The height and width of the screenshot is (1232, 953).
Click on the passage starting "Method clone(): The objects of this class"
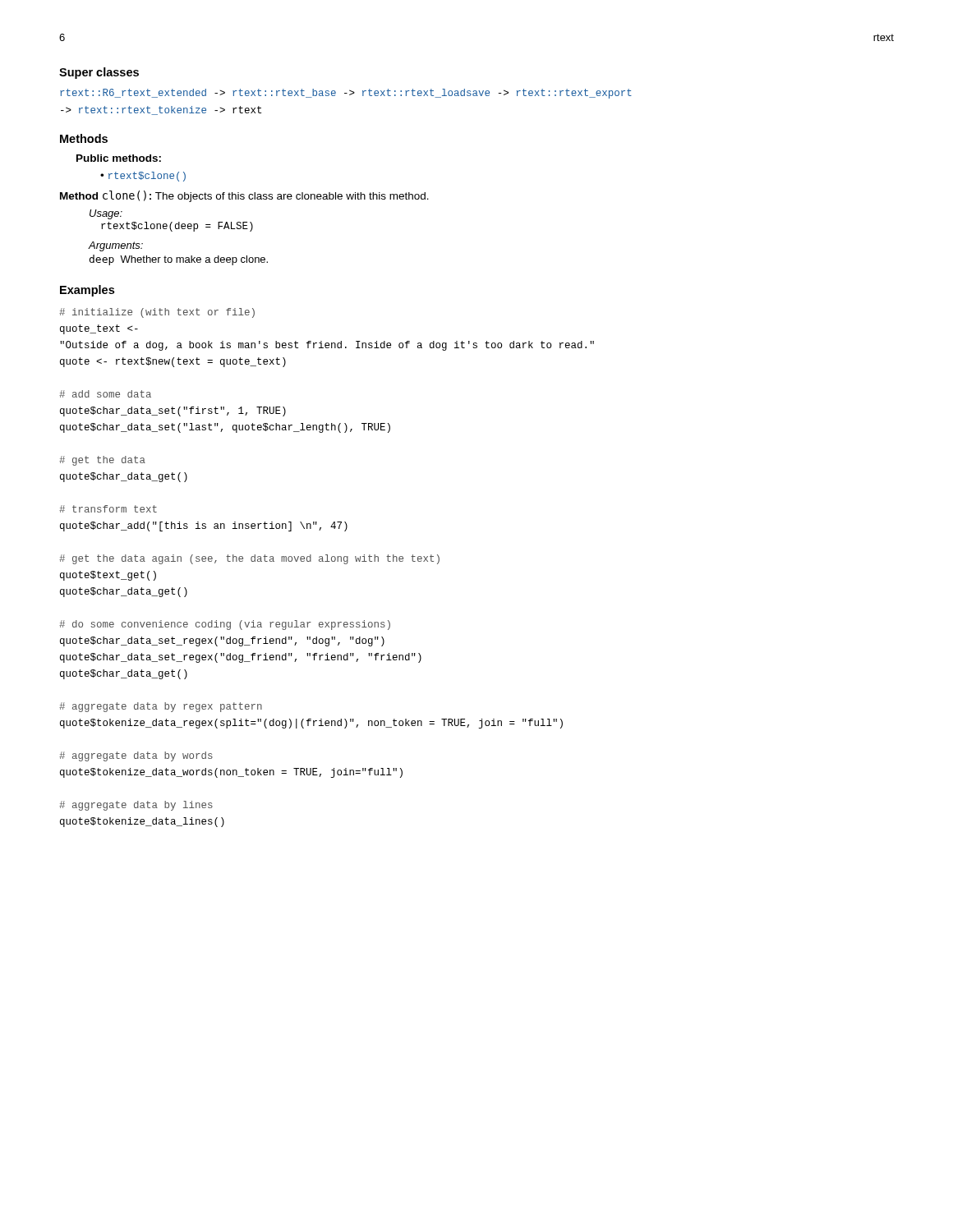tap(244, 195)
